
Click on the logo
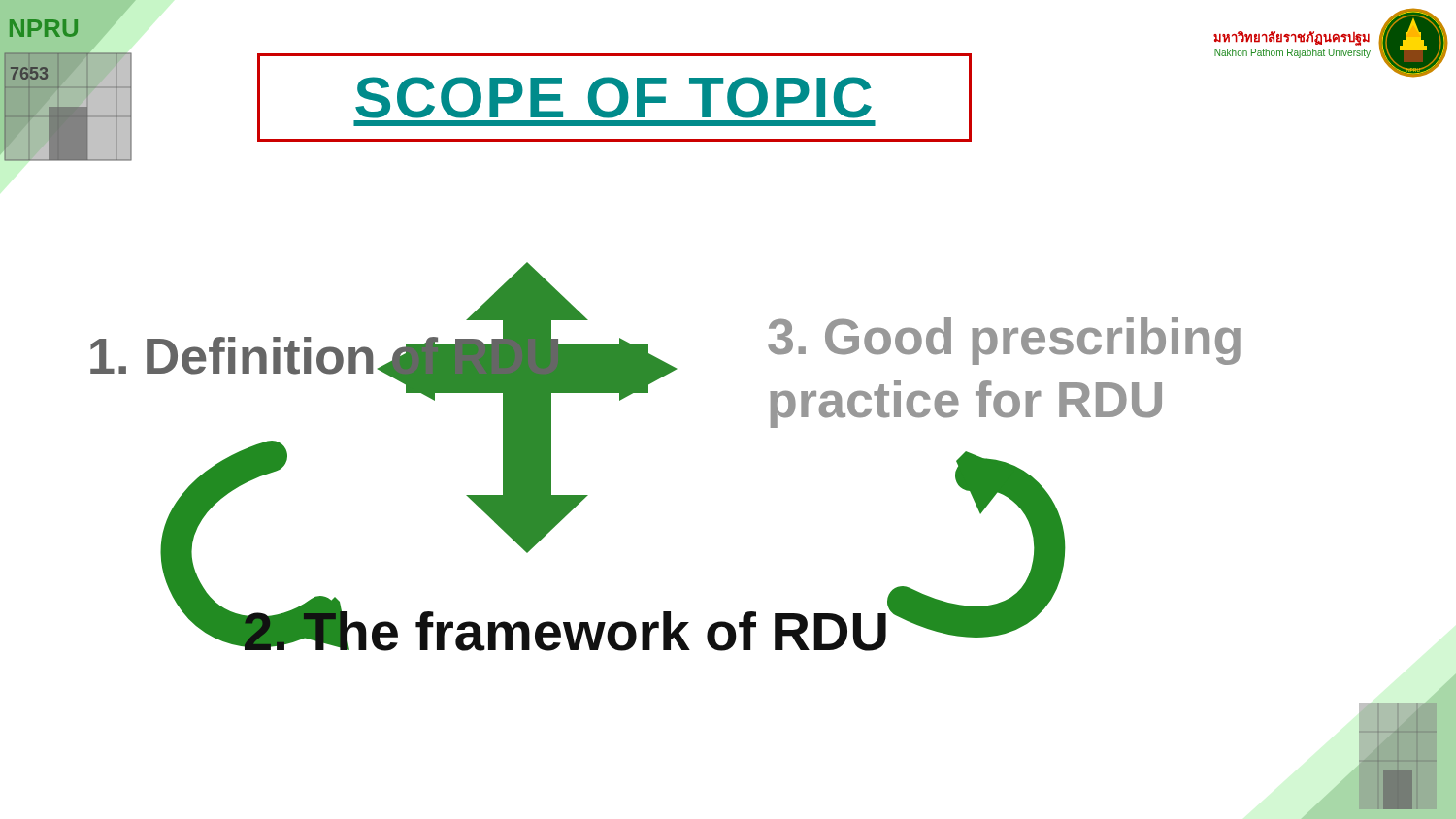pyautogui.click(x=1331, y=43)
